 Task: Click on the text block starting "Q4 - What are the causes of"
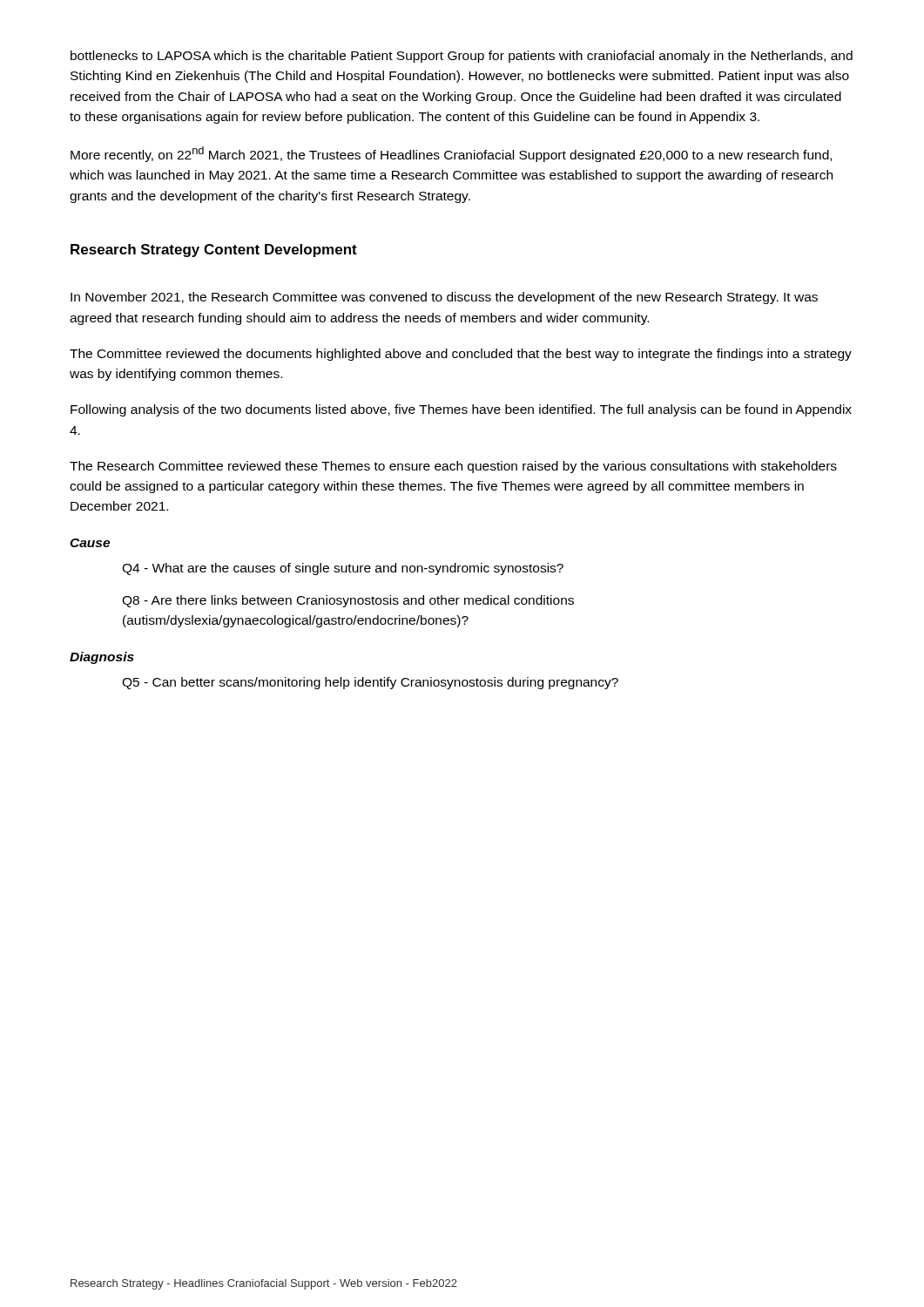343,568
